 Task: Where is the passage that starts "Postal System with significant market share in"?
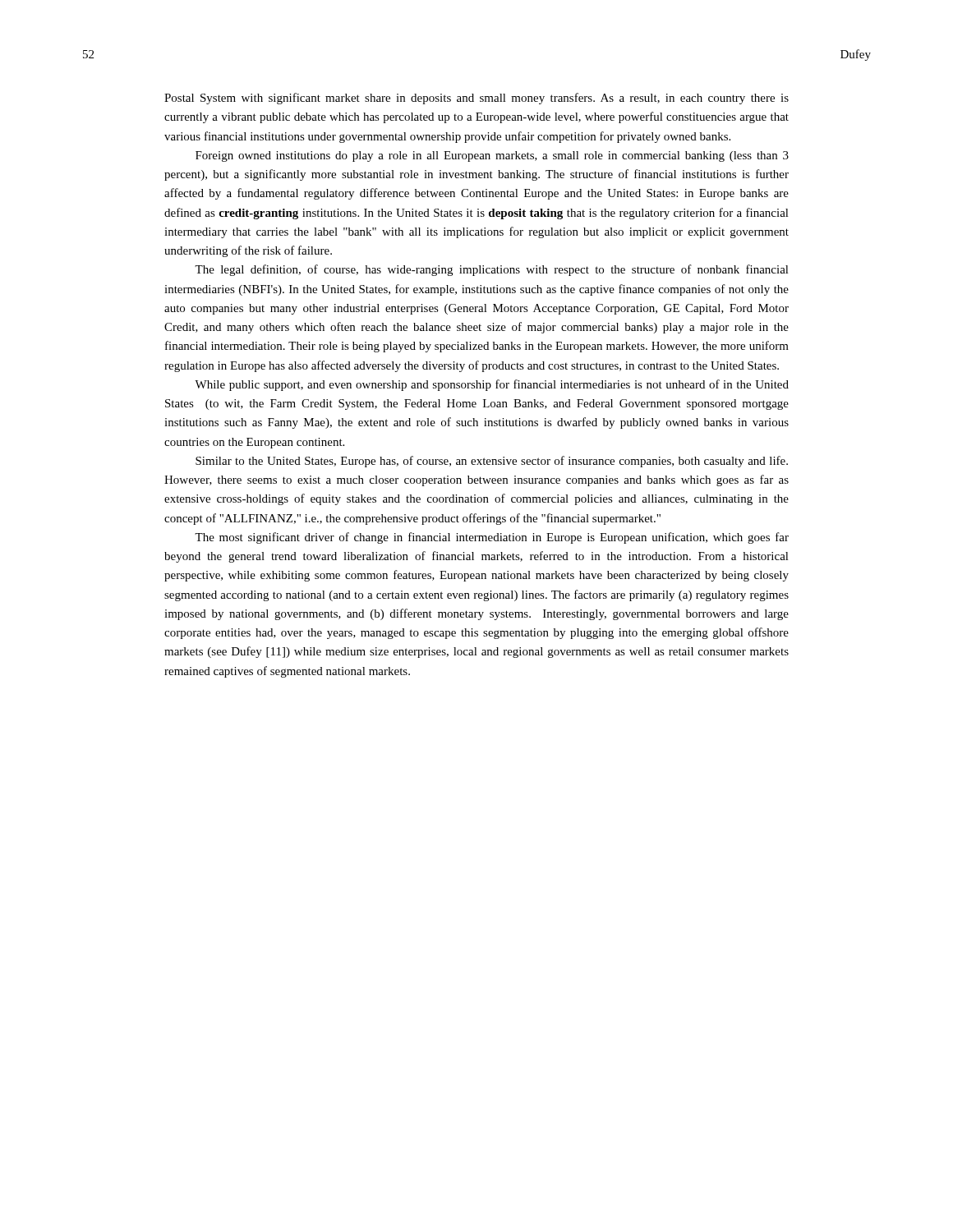(476, 117)
